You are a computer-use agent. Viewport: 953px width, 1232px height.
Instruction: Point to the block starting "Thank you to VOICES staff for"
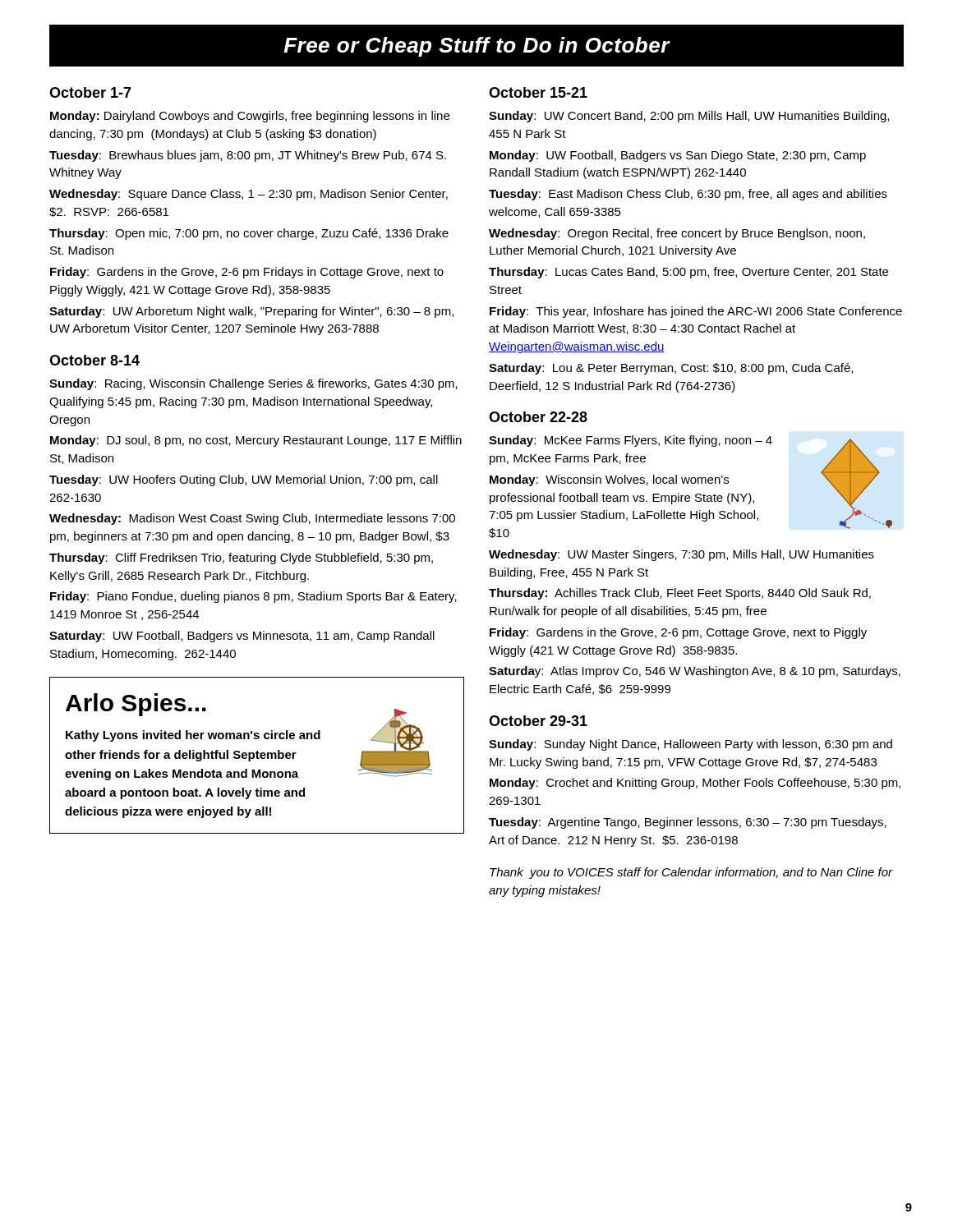point(696,881)
